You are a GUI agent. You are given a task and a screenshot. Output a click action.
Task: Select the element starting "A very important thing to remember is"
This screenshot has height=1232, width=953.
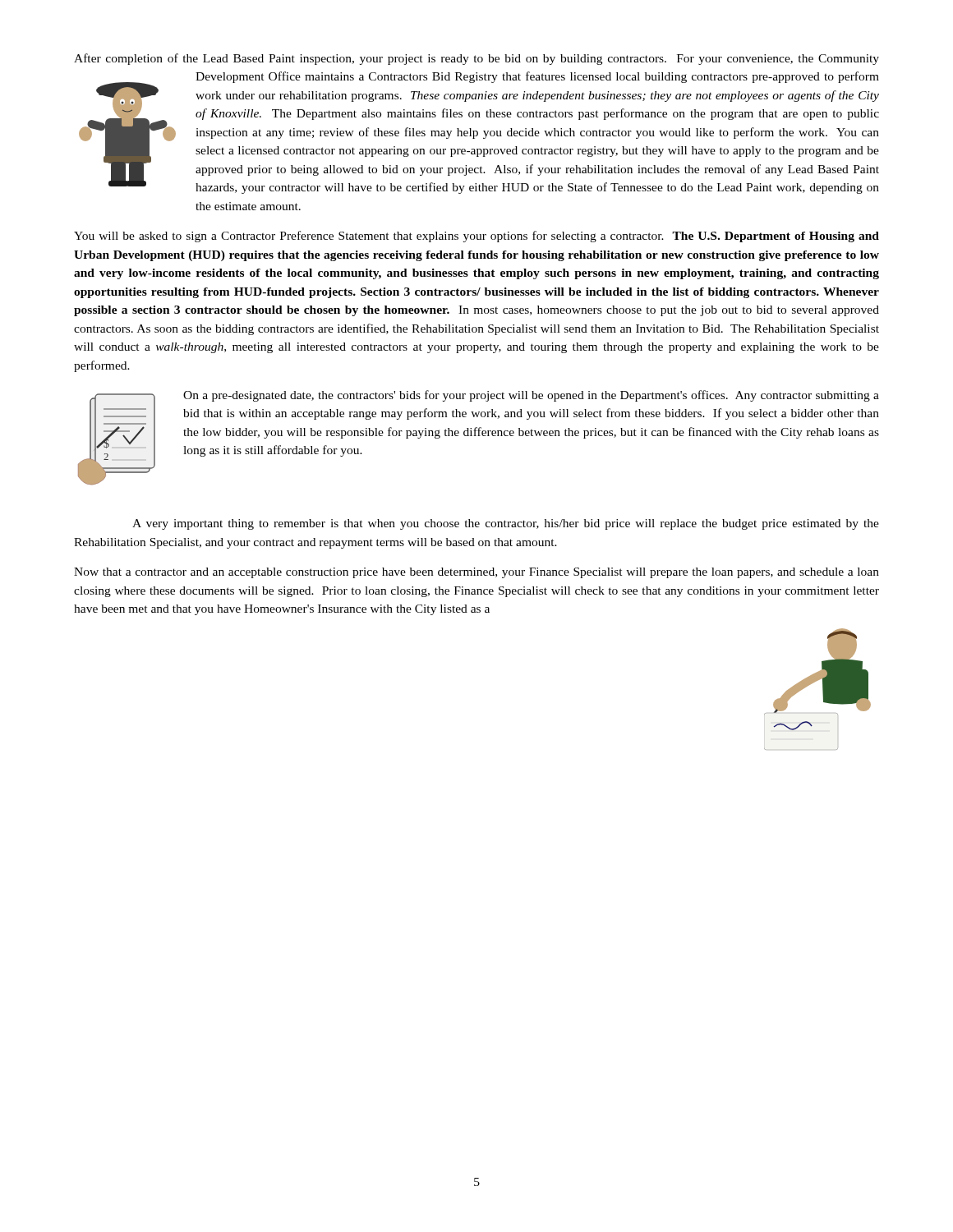click(476, 532)
